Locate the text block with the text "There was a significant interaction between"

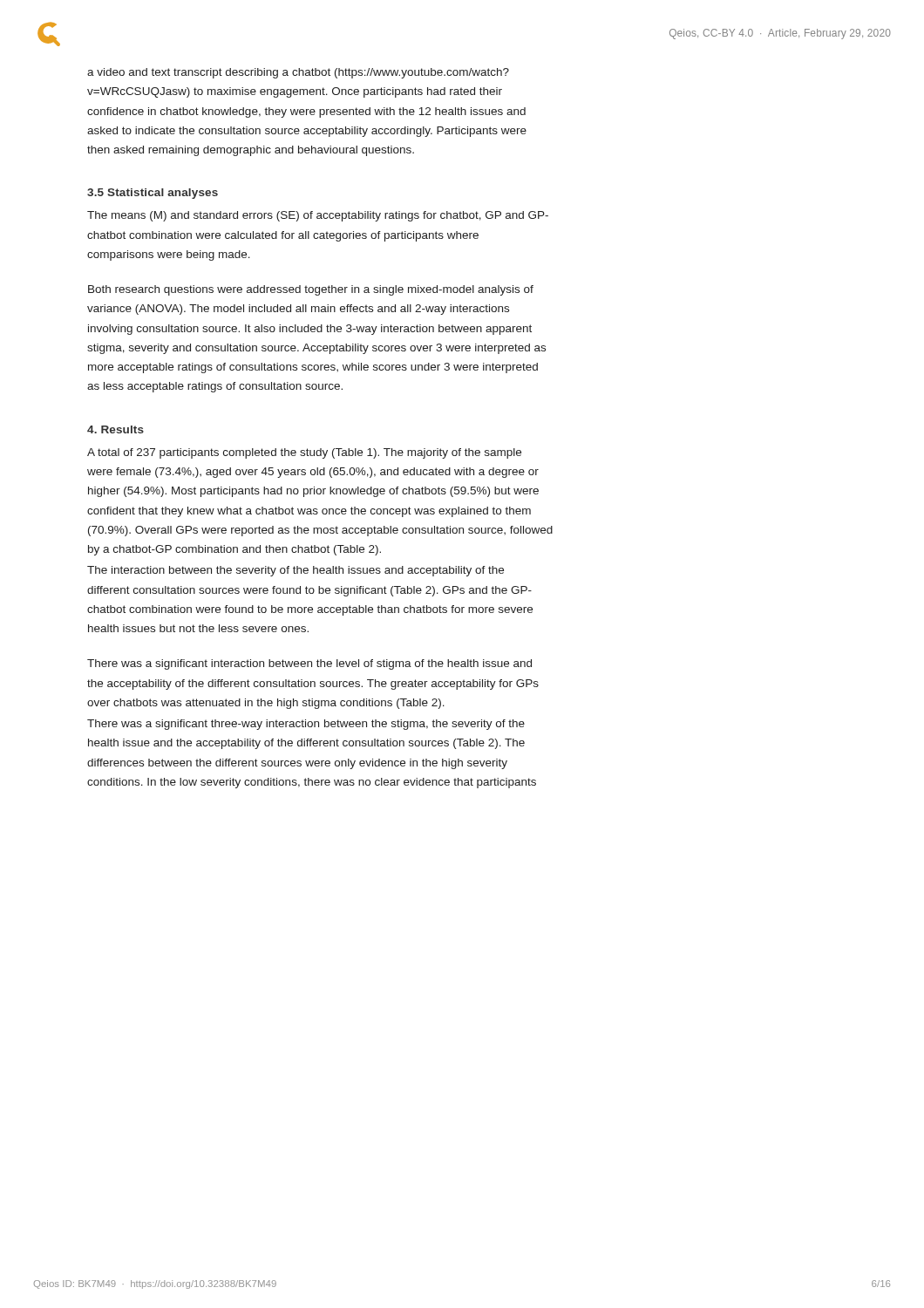[x=313, y=683]
